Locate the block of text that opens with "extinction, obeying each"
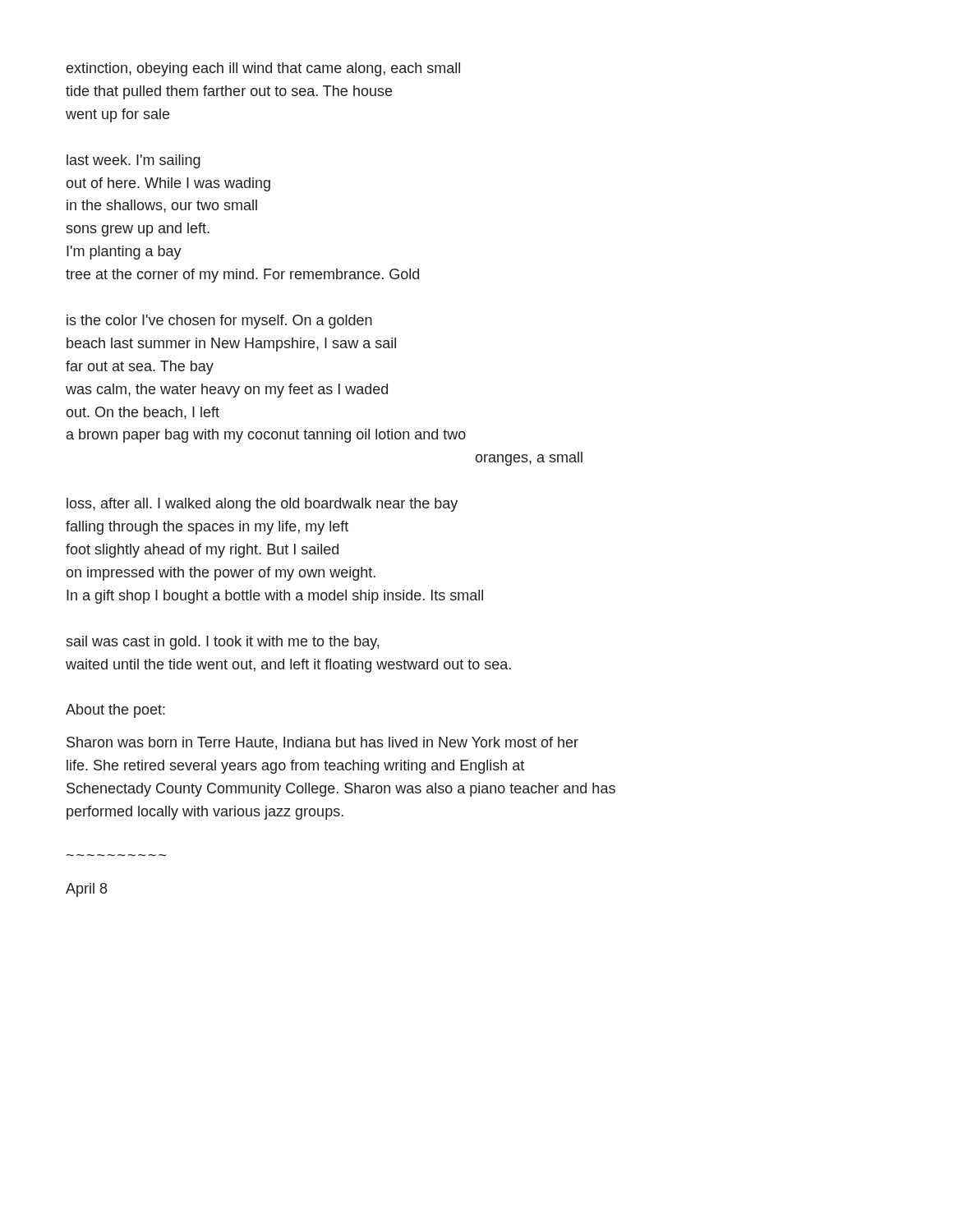Viewport: 953px width, 1232px height. pyautogui.click(x=263, y=91)
